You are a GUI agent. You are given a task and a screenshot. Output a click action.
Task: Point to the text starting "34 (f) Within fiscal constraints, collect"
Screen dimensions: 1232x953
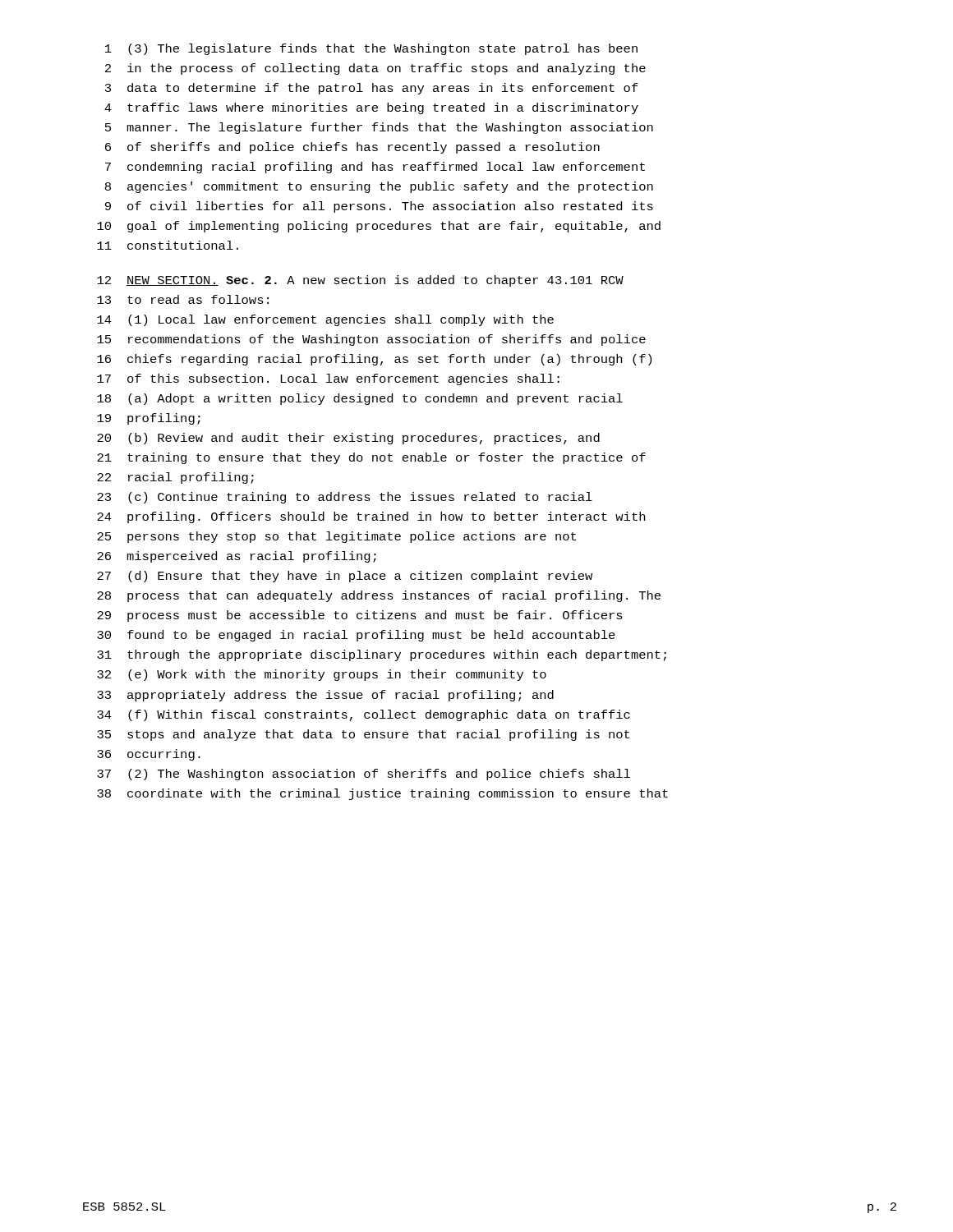tap(490, 735)
